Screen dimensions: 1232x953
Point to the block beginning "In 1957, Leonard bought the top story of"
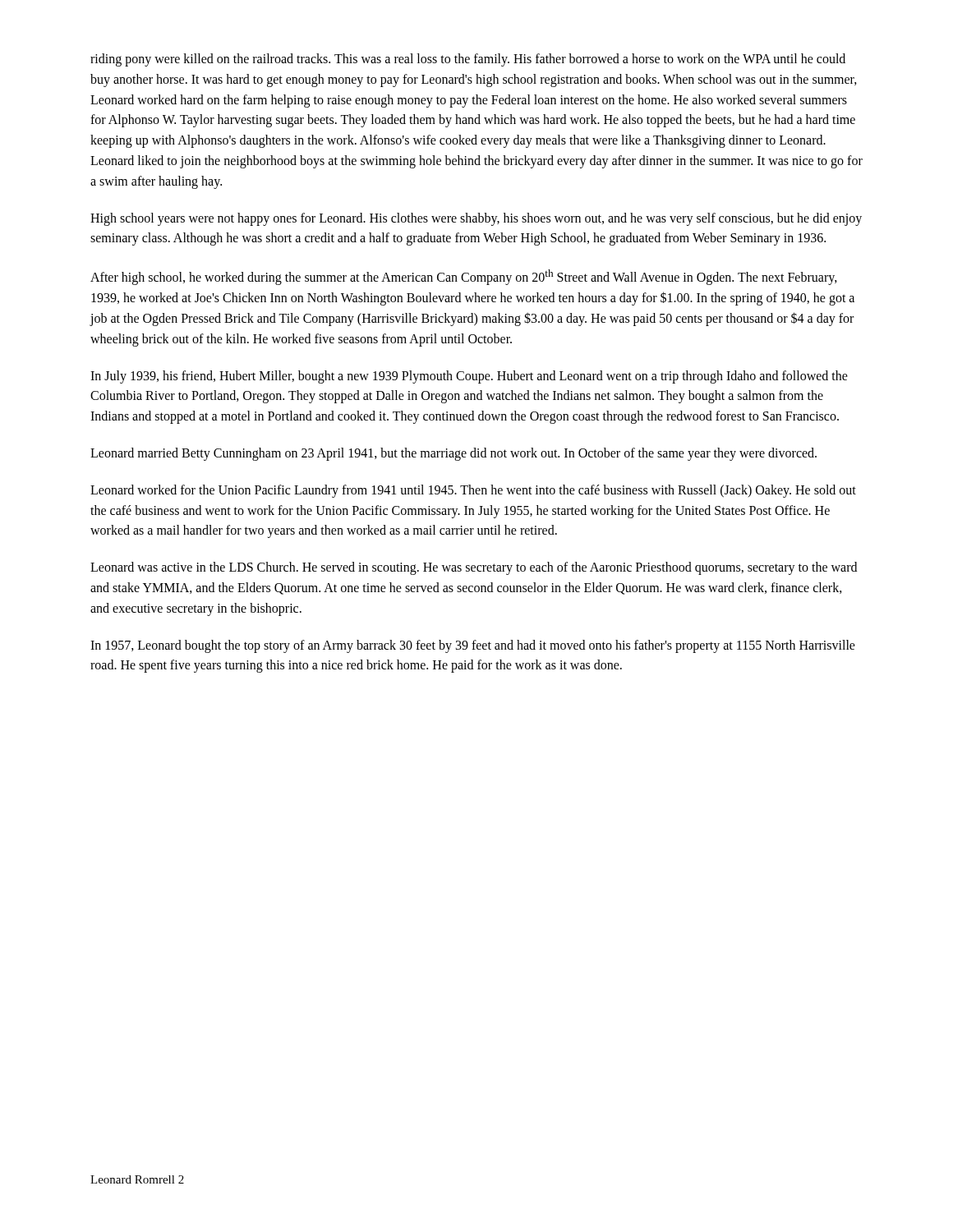pos(473,655)
